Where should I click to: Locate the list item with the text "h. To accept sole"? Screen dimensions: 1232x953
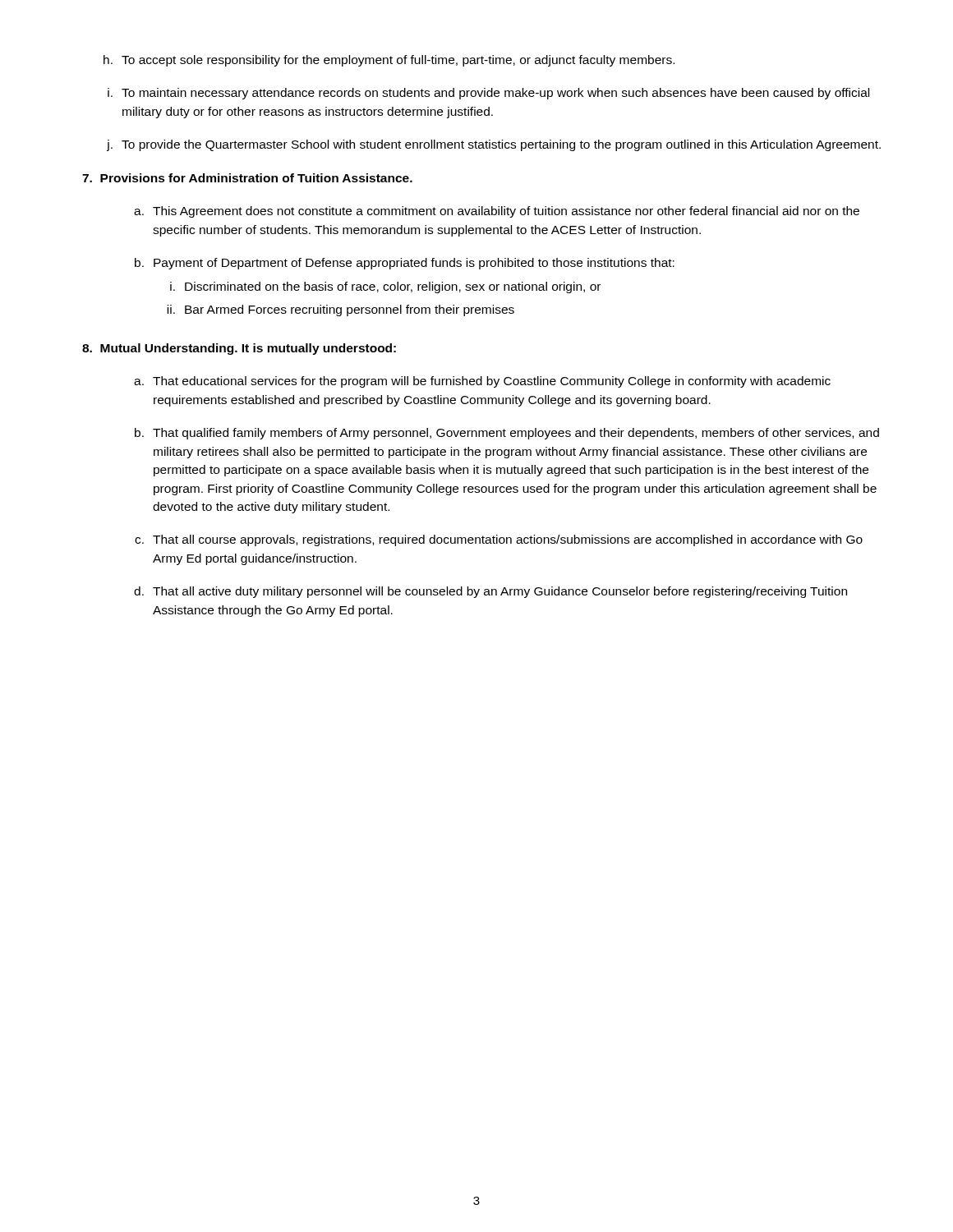(x=485, y=60)
